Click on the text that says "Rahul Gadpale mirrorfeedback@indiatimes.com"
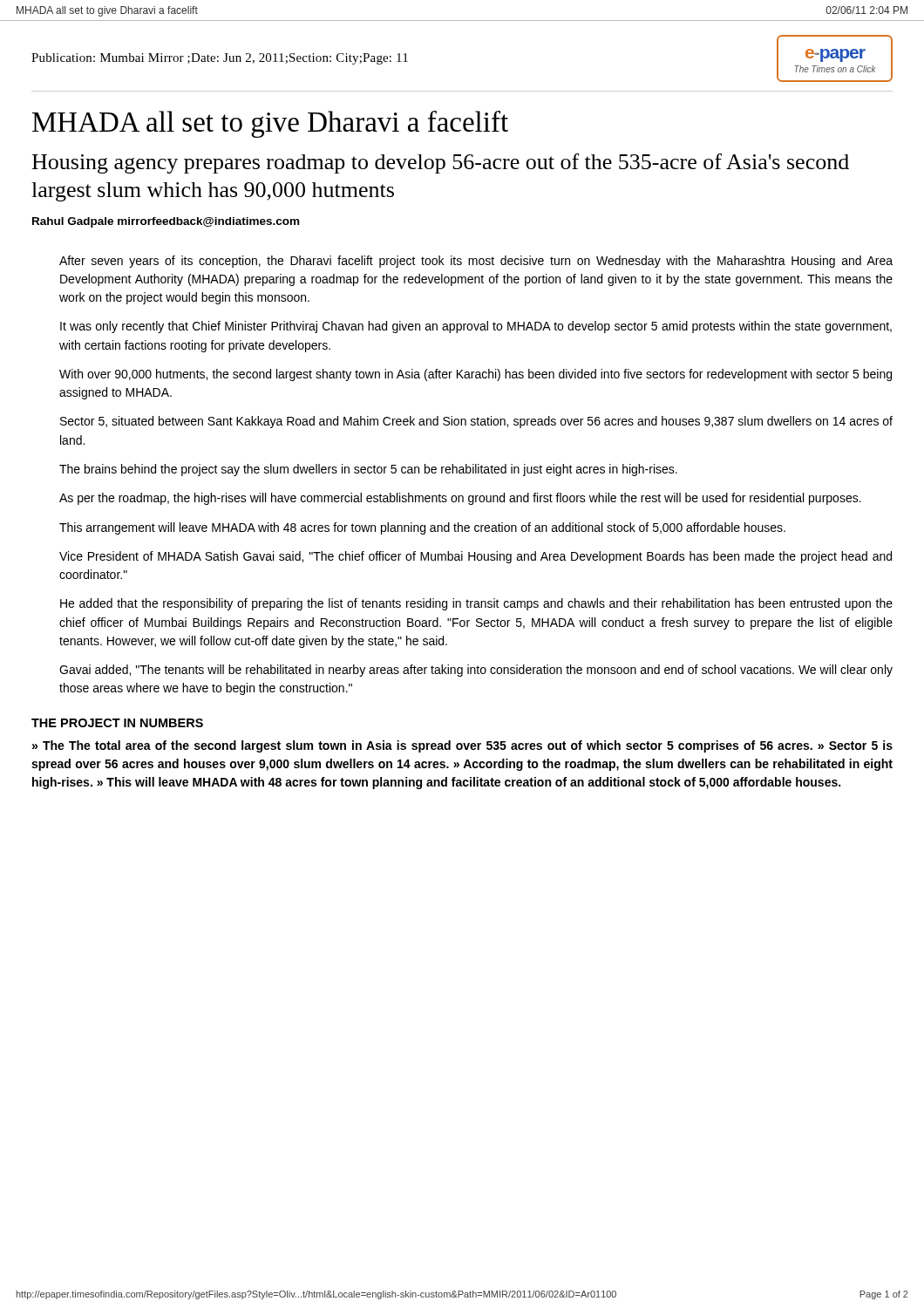This screenshot has width=924, height=1308. pyautogui.click(x=166, y=221)
